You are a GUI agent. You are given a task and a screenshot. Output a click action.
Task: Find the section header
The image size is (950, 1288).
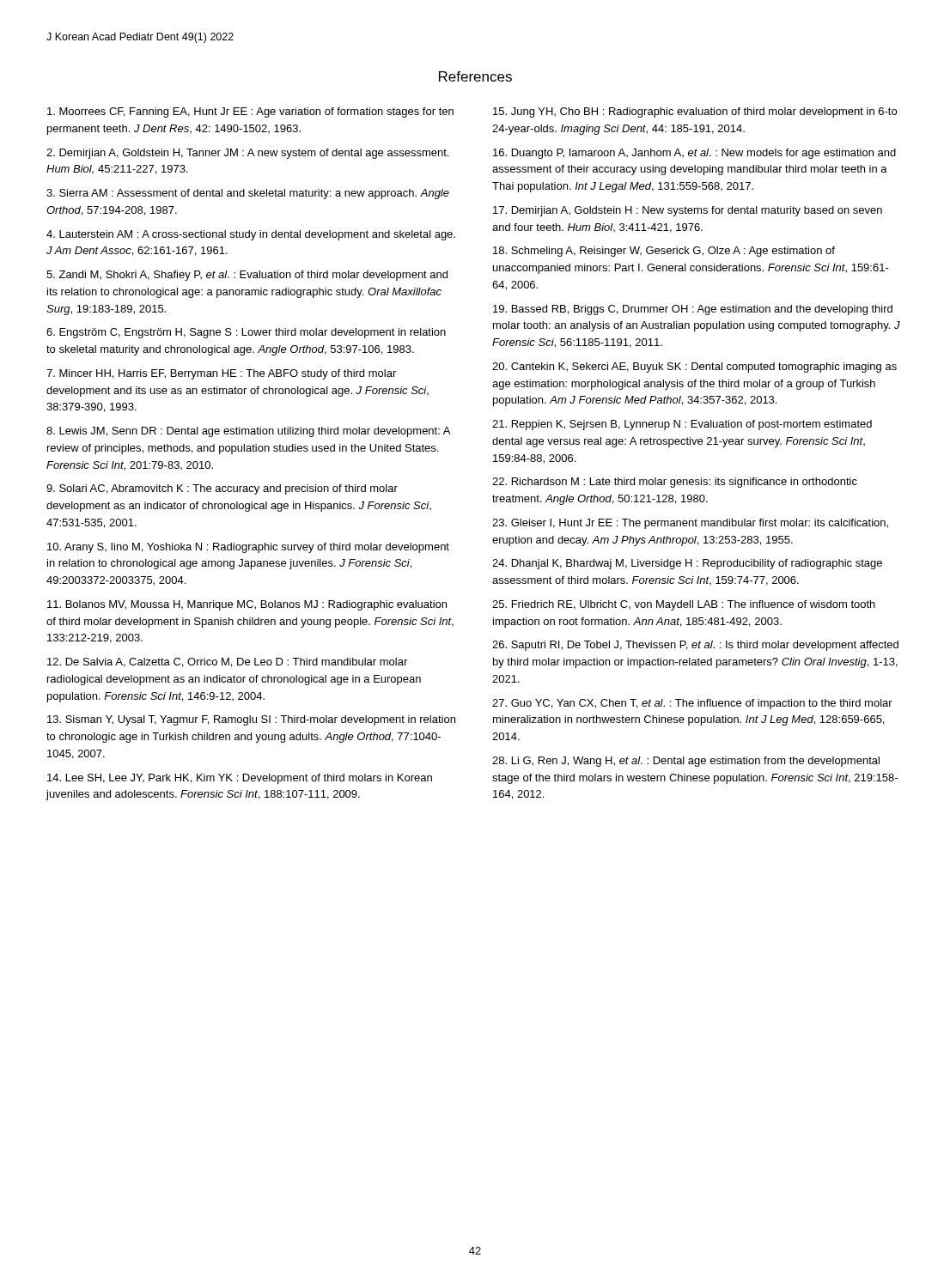475,77
